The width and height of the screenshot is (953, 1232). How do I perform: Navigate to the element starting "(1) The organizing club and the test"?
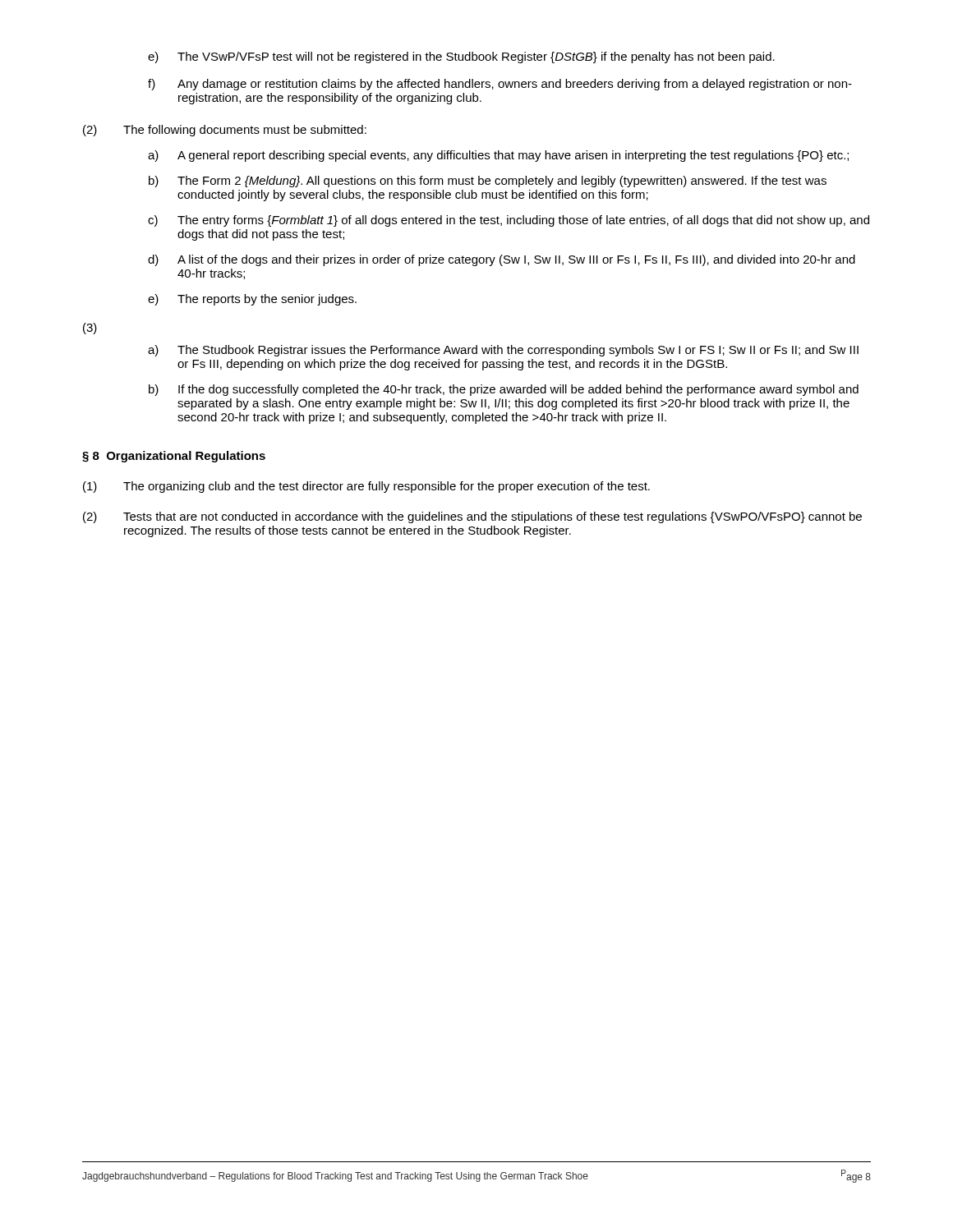[x=366, y=486]
